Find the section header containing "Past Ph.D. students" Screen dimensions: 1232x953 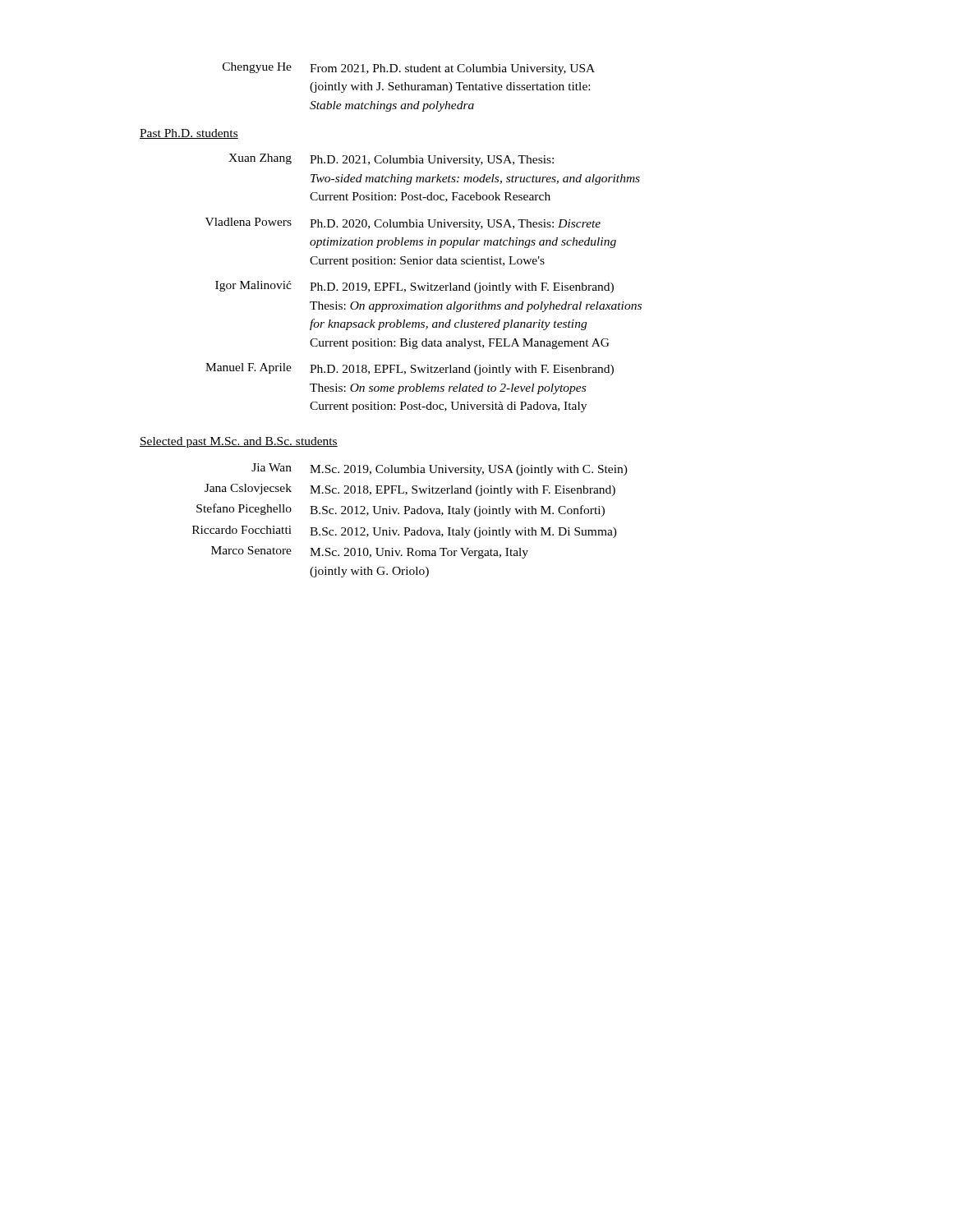189,133
